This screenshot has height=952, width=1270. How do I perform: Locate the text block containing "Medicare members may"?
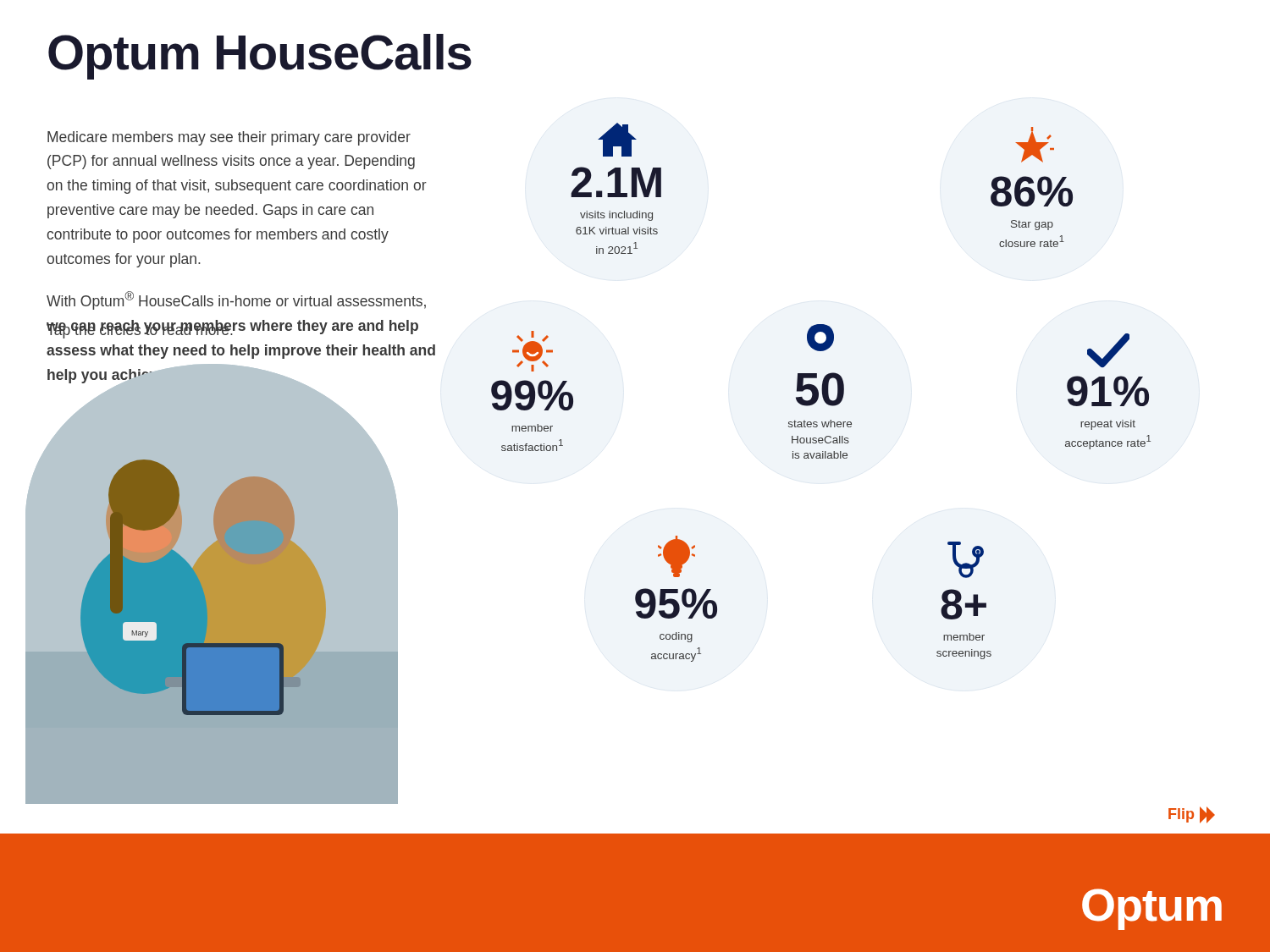(x=229, y=138)
